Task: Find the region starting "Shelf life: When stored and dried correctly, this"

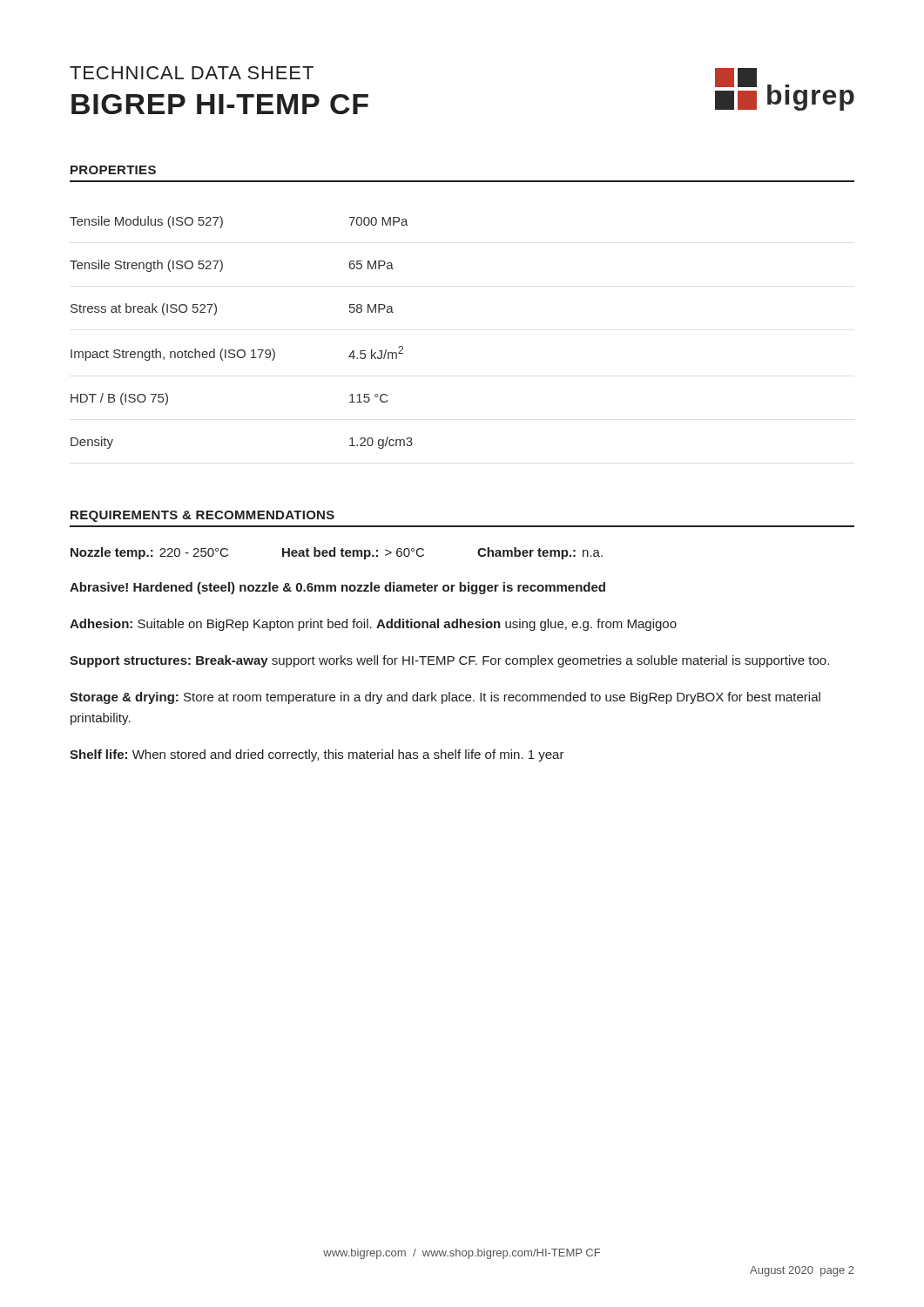Action: 317,754
